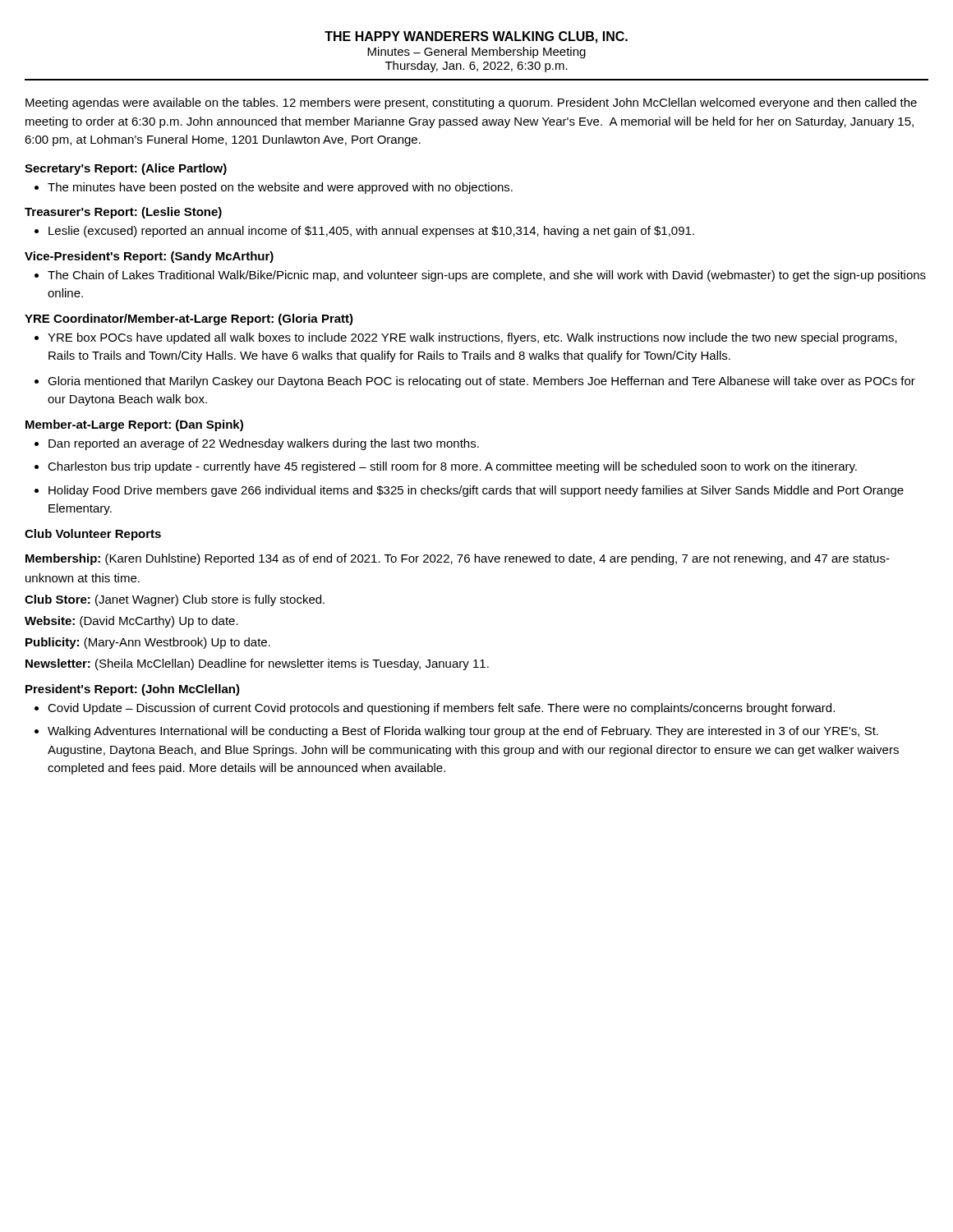Select the list item with the text "Gloria mentioned that Marilyn"
The image size is (953, 1232).
click(481, 389)
